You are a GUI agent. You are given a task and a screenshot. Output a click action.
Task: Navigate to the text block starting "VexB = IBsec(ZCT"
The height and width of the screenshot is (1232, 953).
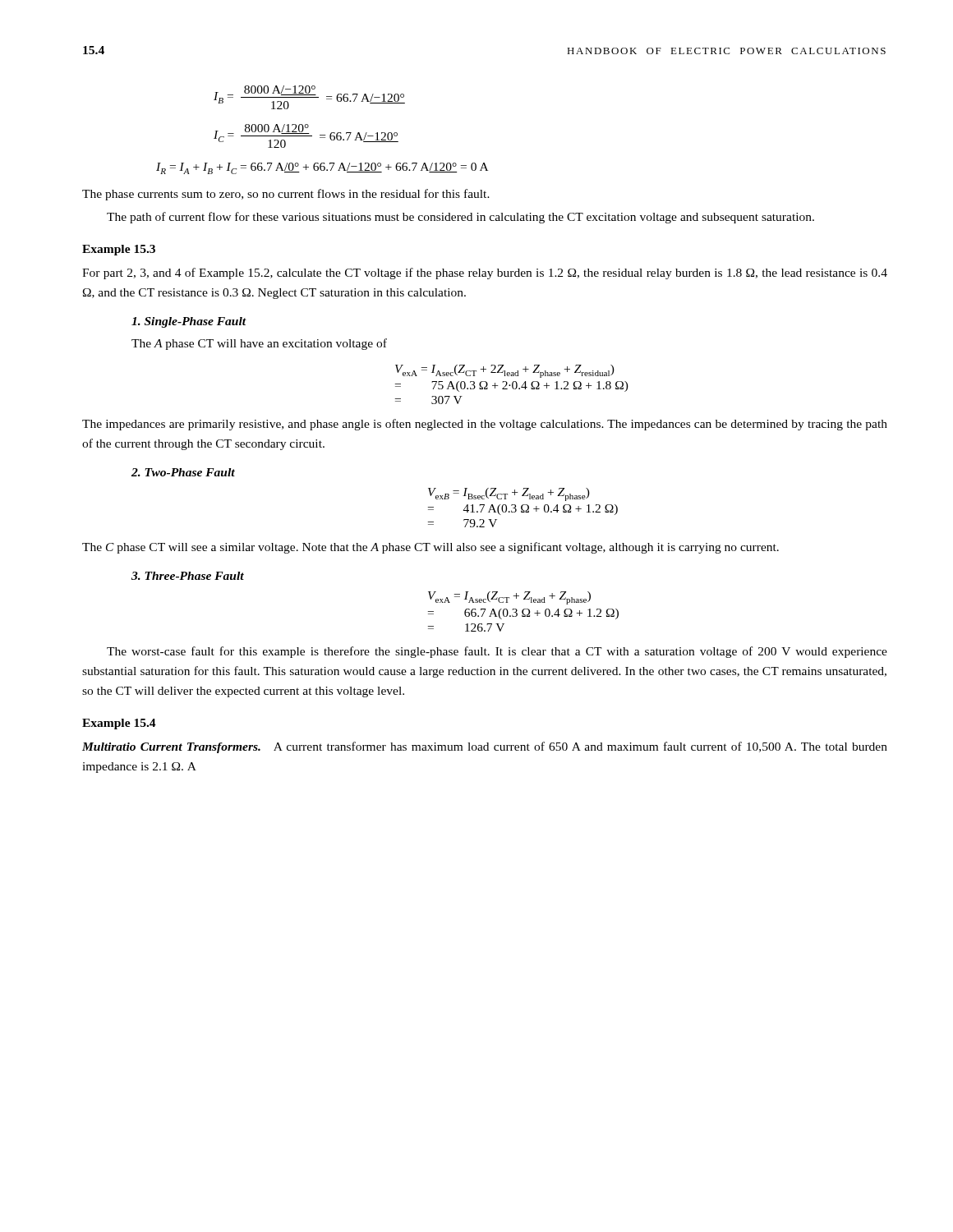point(523,508)
